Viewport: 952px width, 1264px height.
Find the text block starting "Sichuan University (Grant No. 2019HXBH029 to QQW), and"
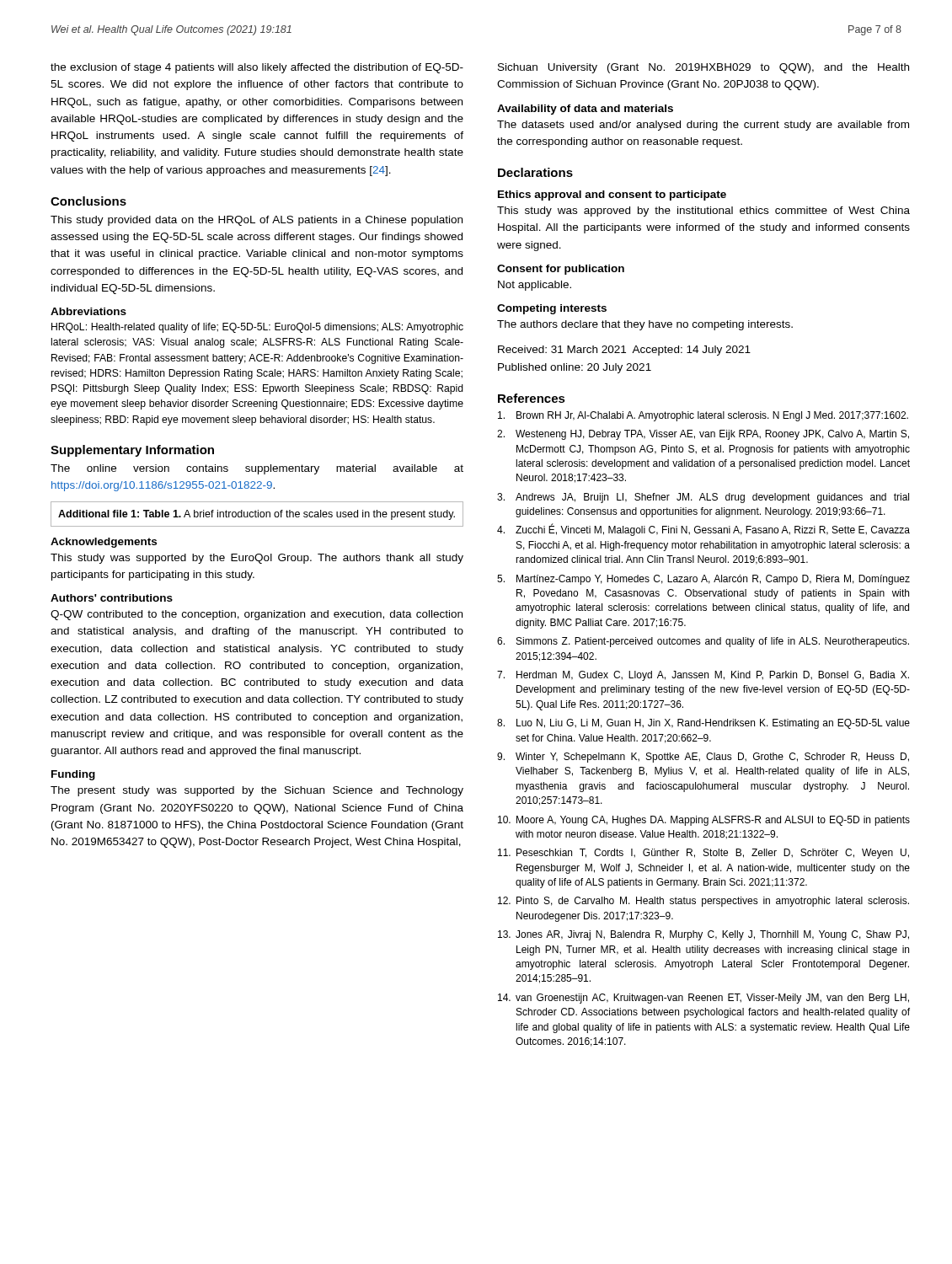tap(703, 76)
